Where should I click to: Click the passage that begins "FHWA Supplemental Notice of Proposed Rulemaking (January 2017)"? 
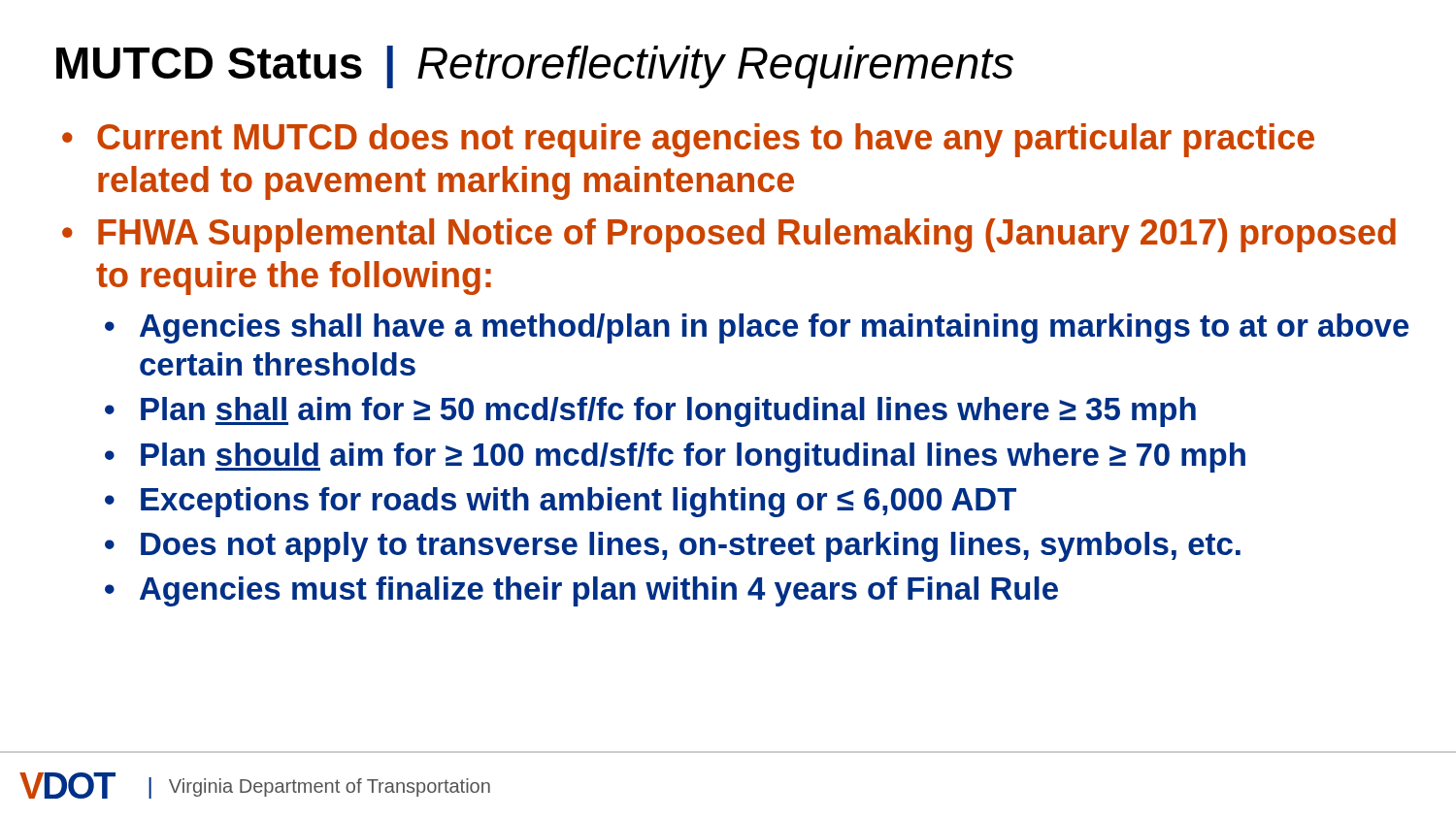761,411
